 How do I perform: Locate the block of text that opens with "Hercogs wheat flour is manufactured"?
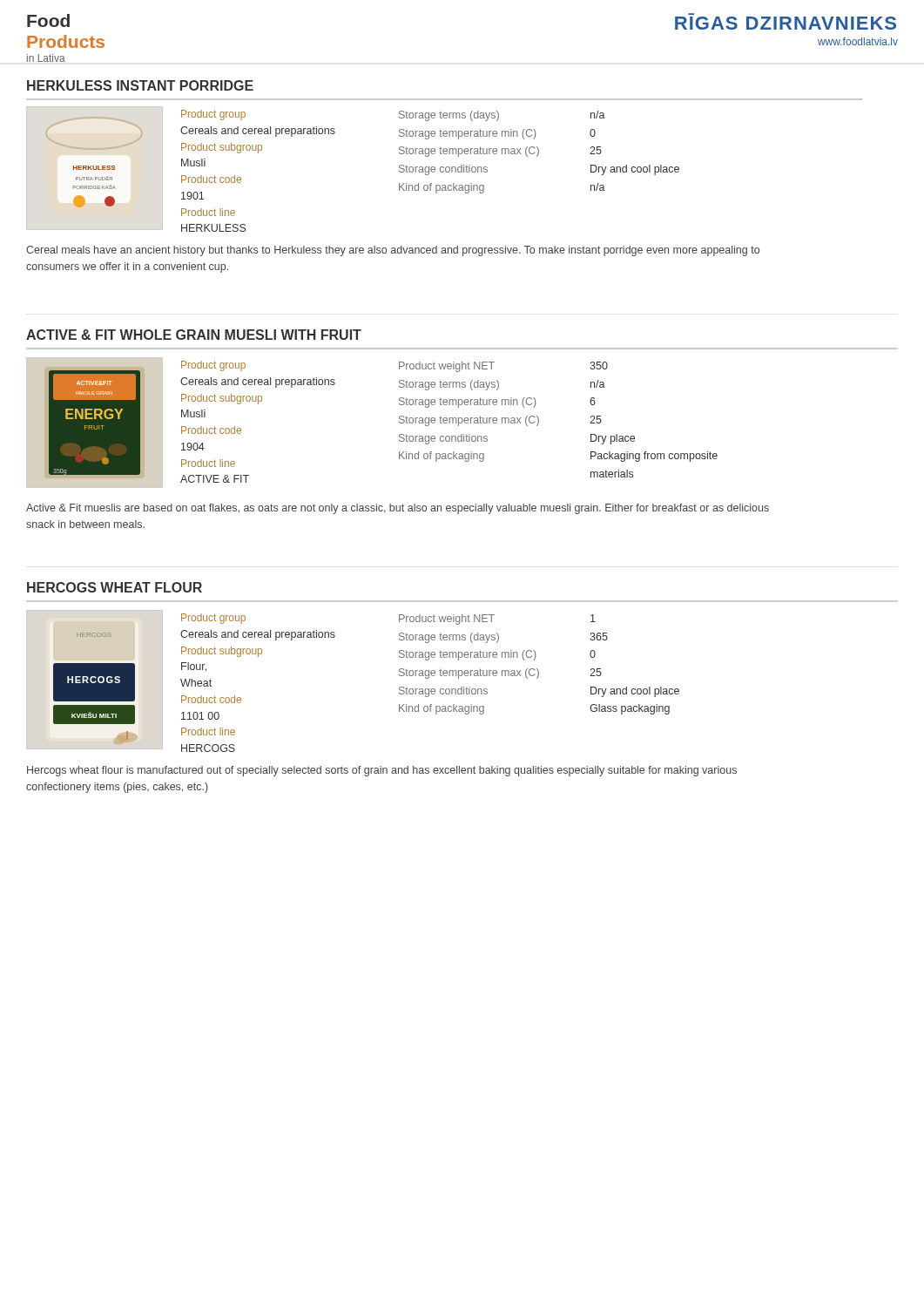coord(382,779)
